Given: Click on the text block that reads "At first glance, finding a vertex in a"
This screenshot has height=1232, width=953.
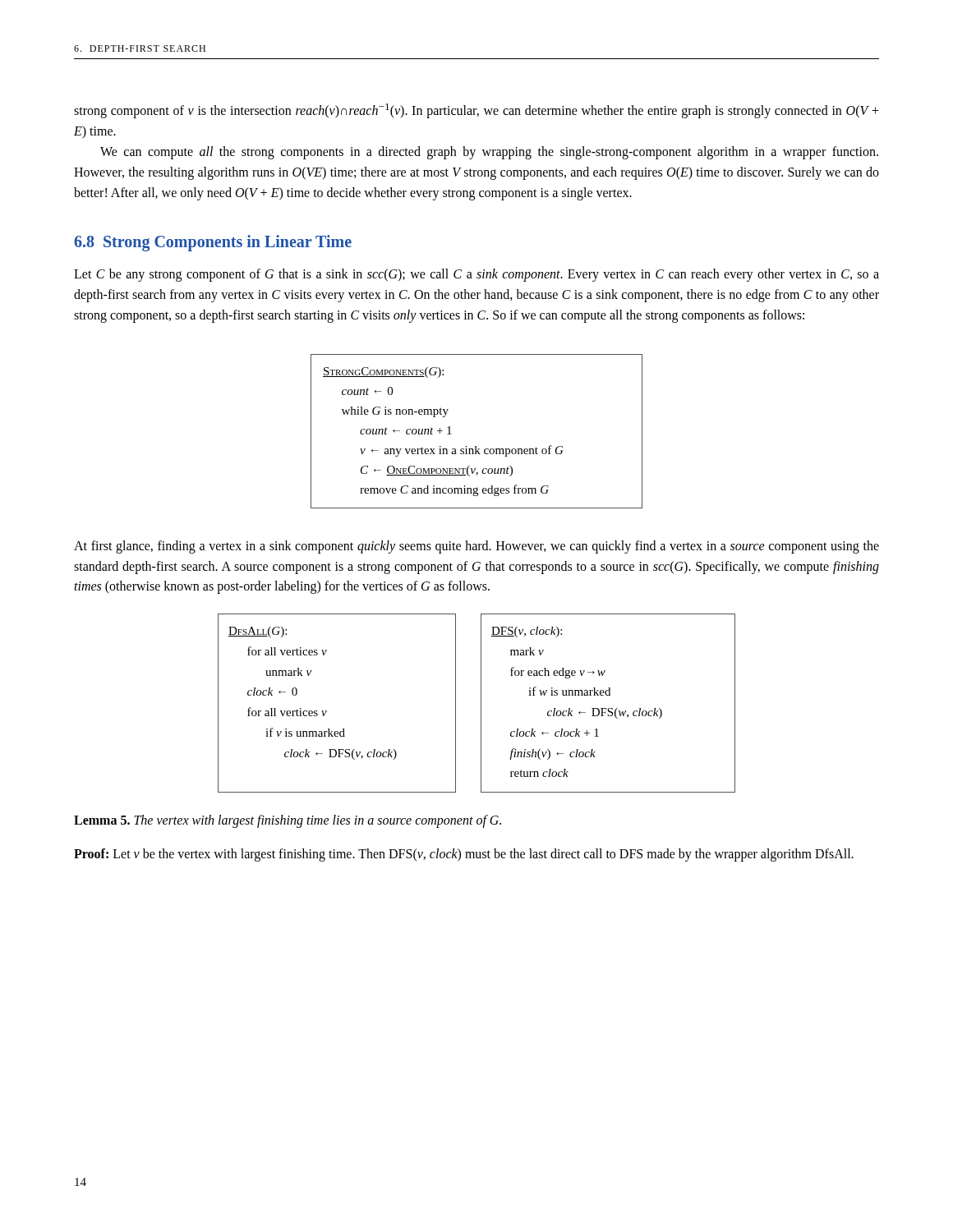Looking at the screenshot, I should click(x=476, y=567).
